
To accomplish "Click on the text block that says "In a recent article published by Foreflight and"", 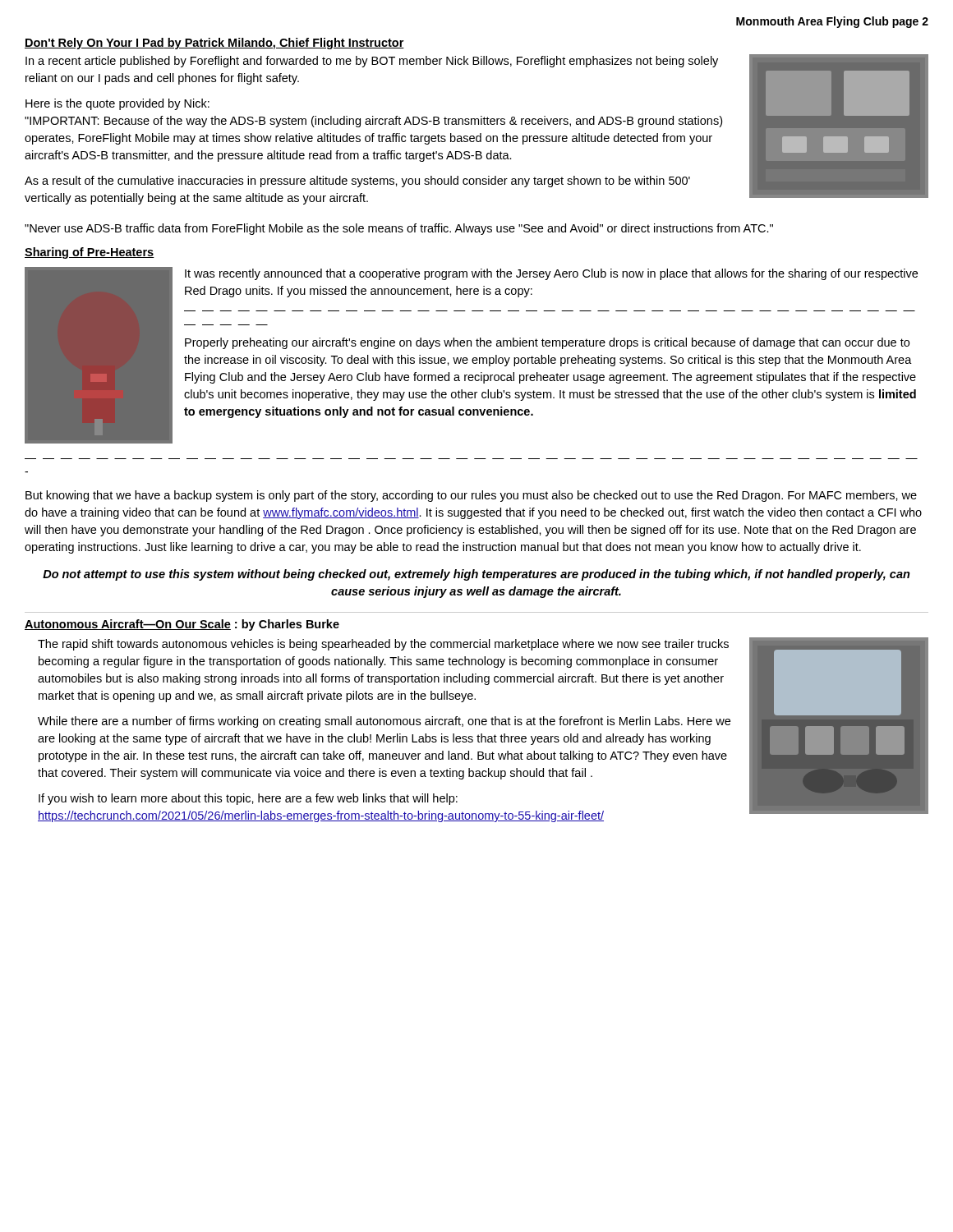I will 372,69.
